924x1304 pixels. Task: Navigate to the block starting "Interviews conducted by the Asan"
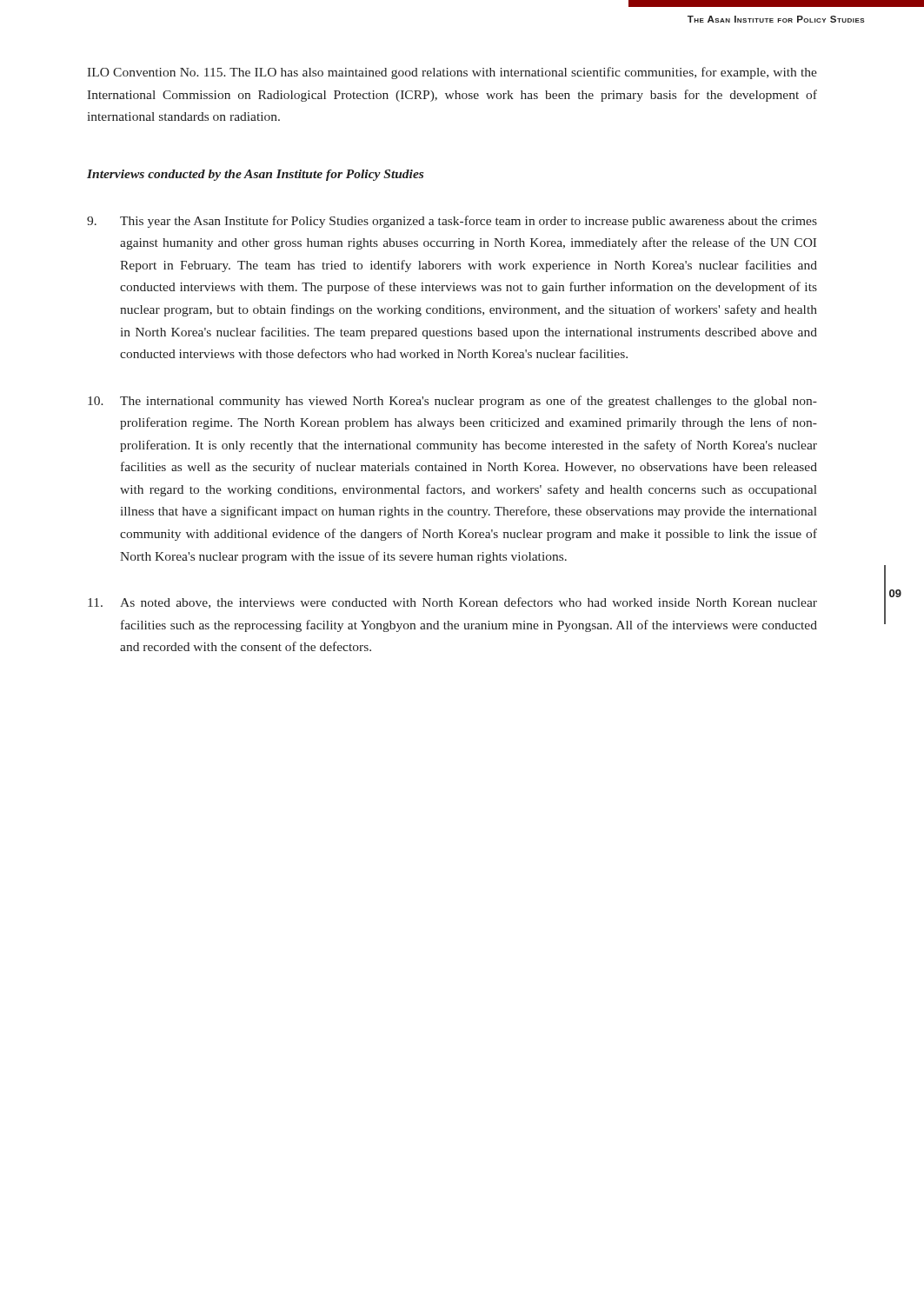pos(255,173)
